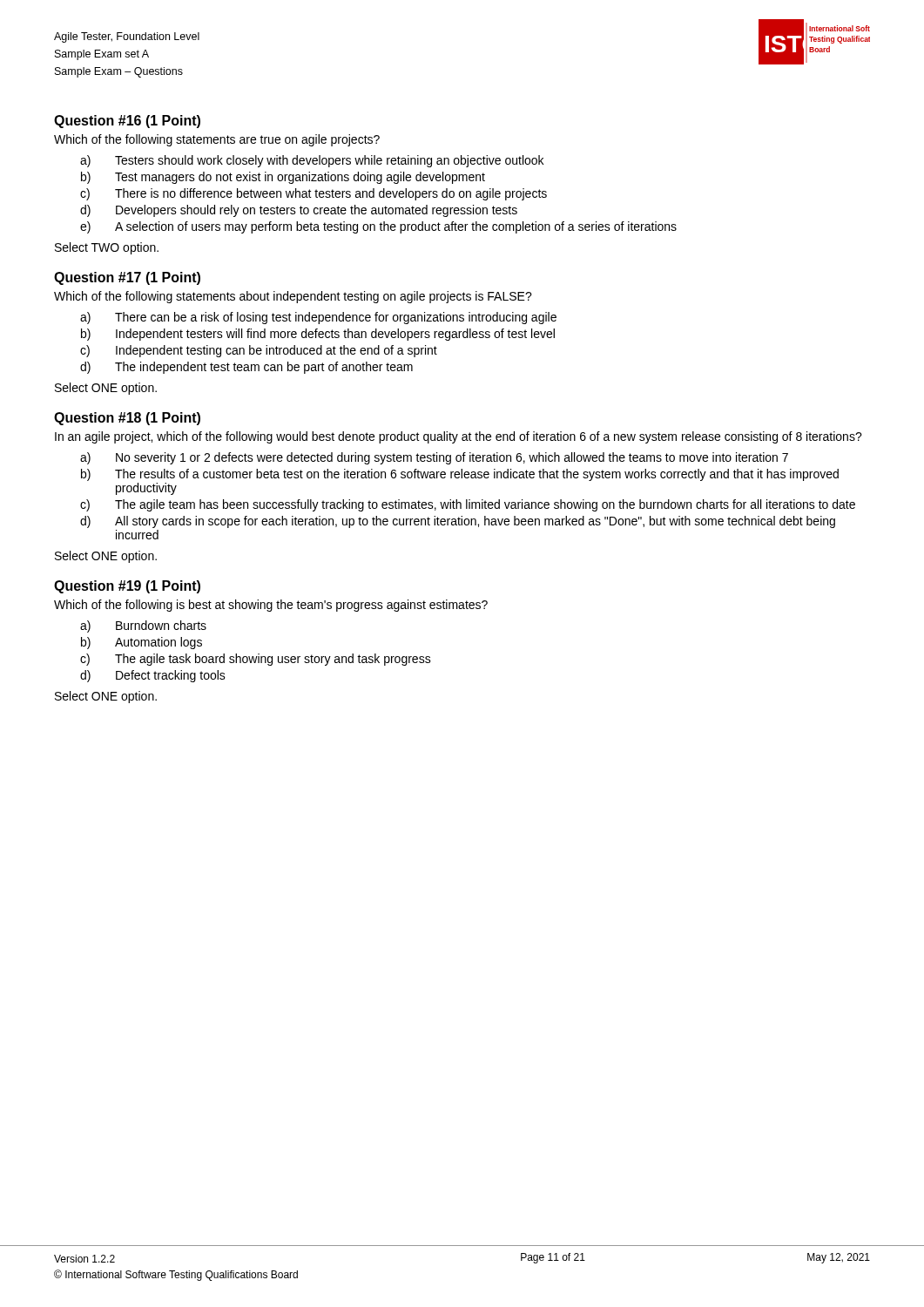Locate the text block starting "a)There can be"
924x1307 pixels.
[x=305, y=317]
